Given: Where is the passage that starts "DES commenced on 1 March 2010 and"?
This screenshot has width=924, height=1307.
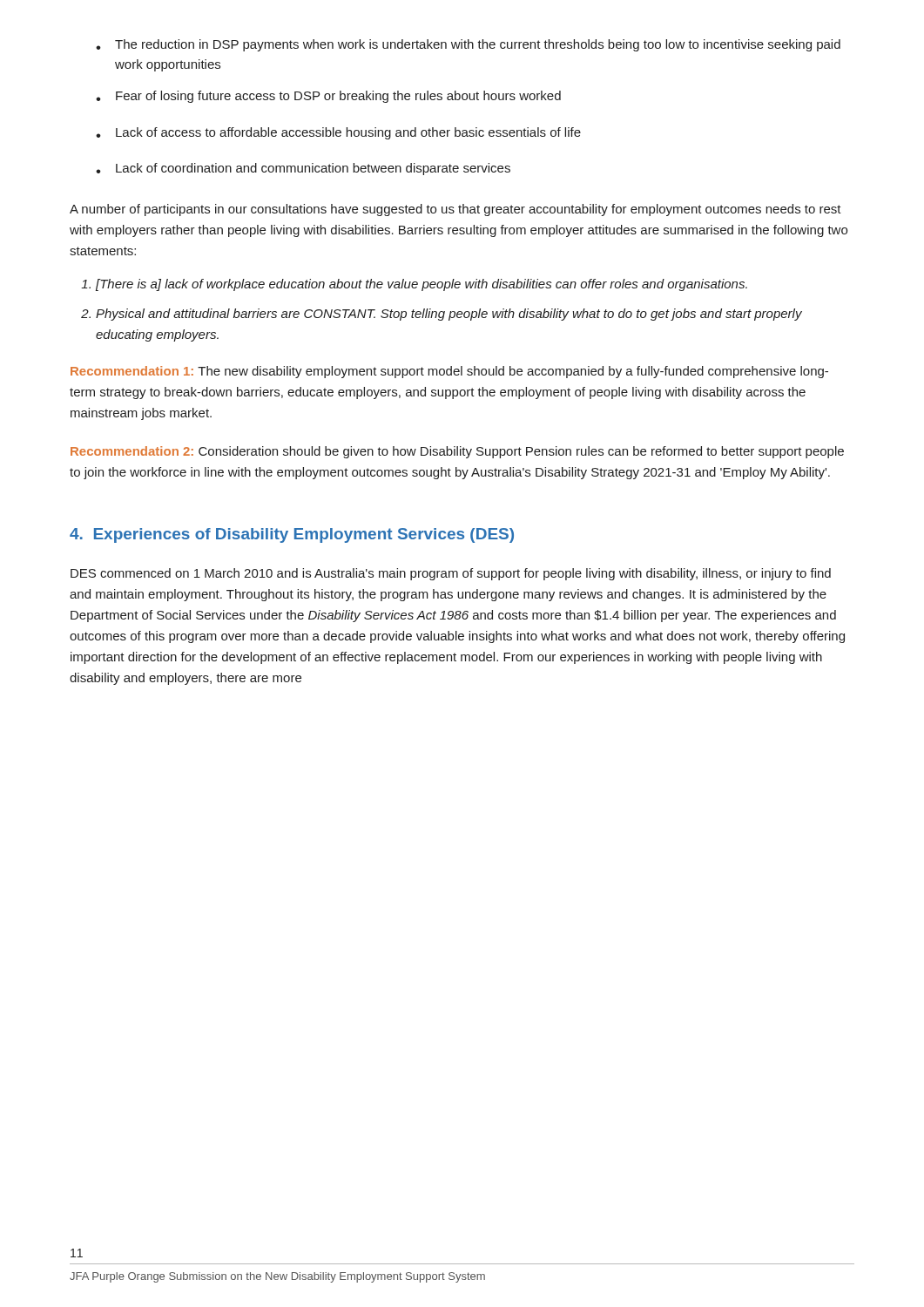Looking at the screenshot, I should pos(458,625).
